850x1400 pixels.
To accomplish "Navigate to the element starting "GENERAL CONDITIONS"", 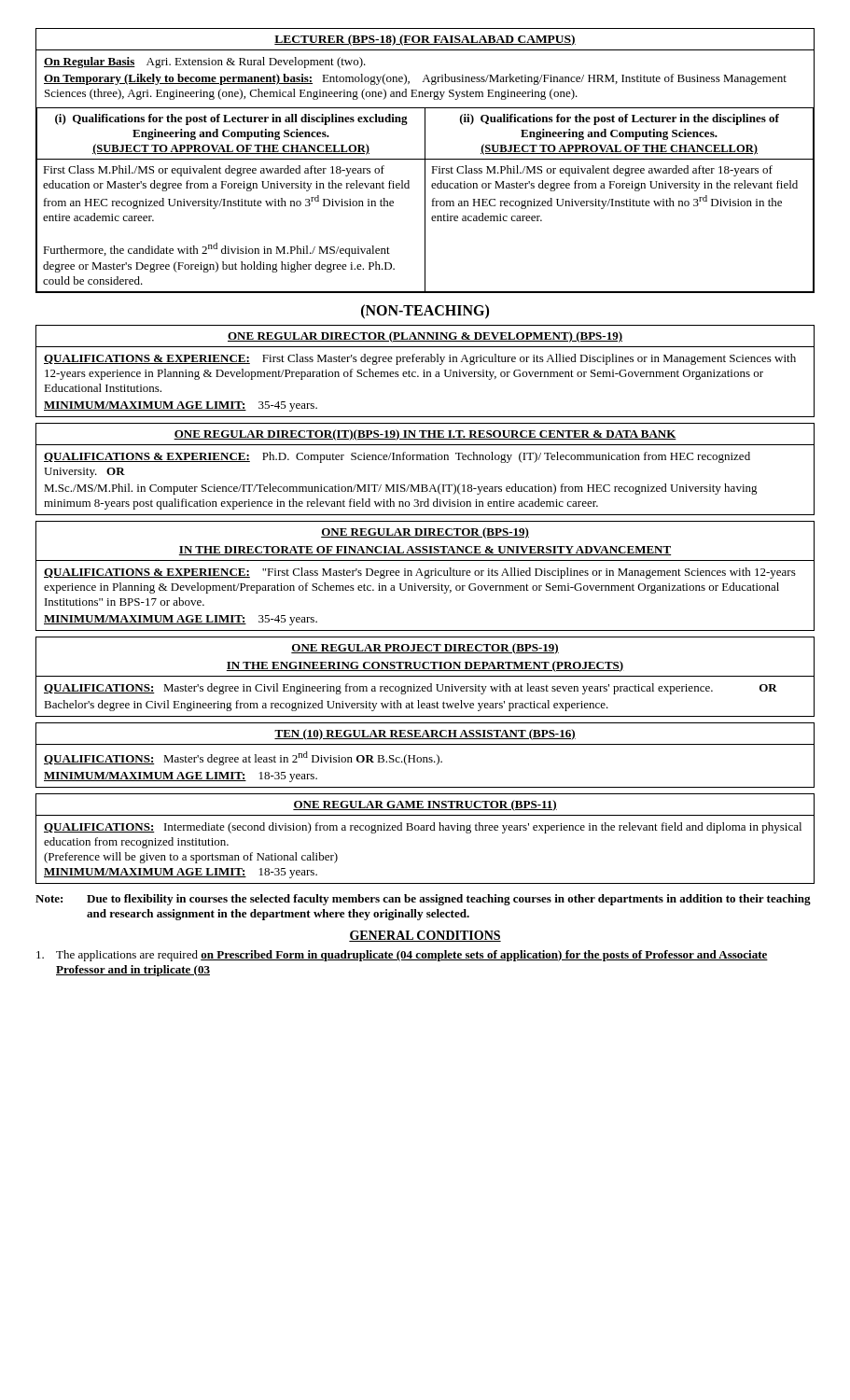I will click(425, 936).
